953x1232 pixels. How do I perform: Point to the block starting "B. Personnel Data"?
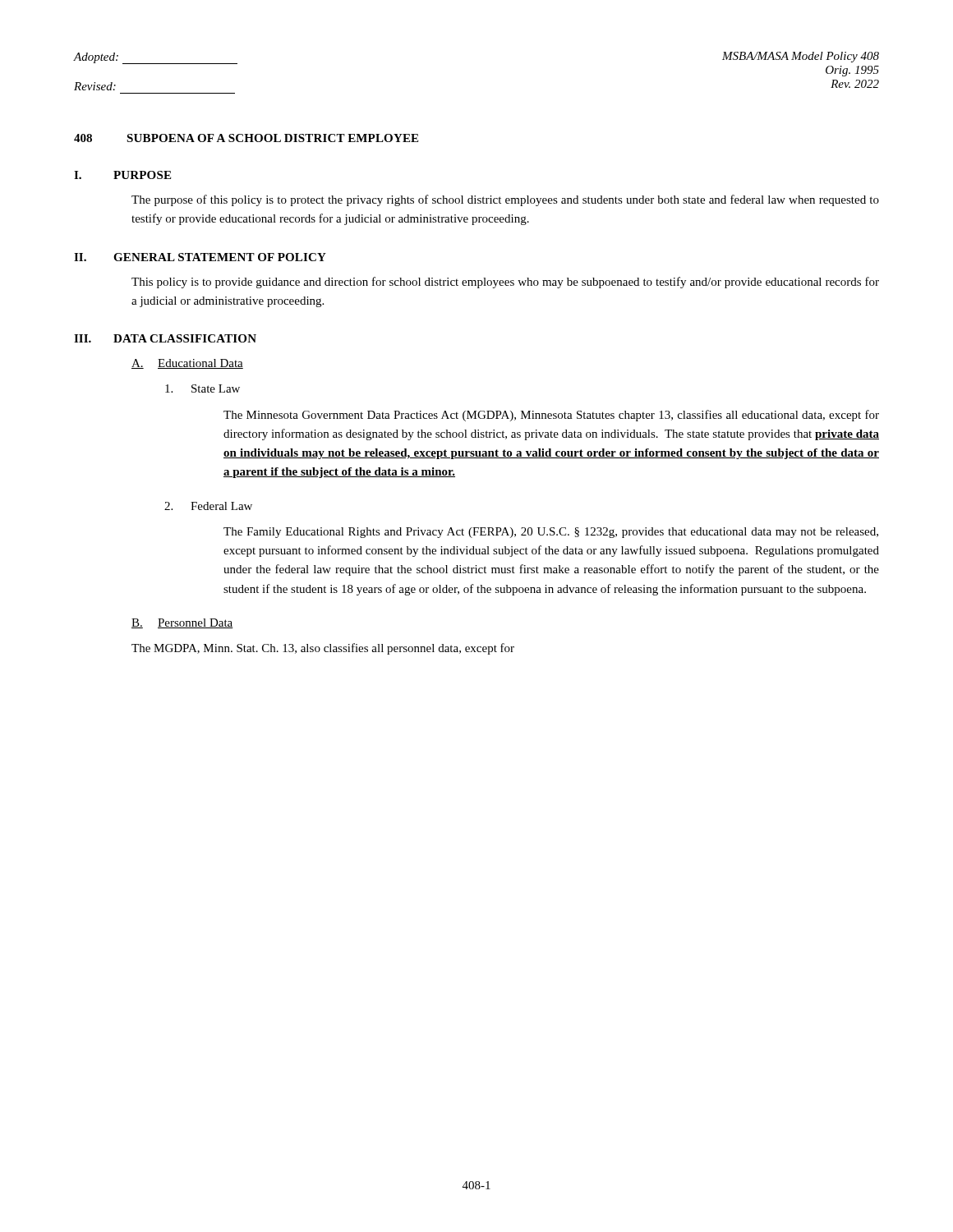182,623
